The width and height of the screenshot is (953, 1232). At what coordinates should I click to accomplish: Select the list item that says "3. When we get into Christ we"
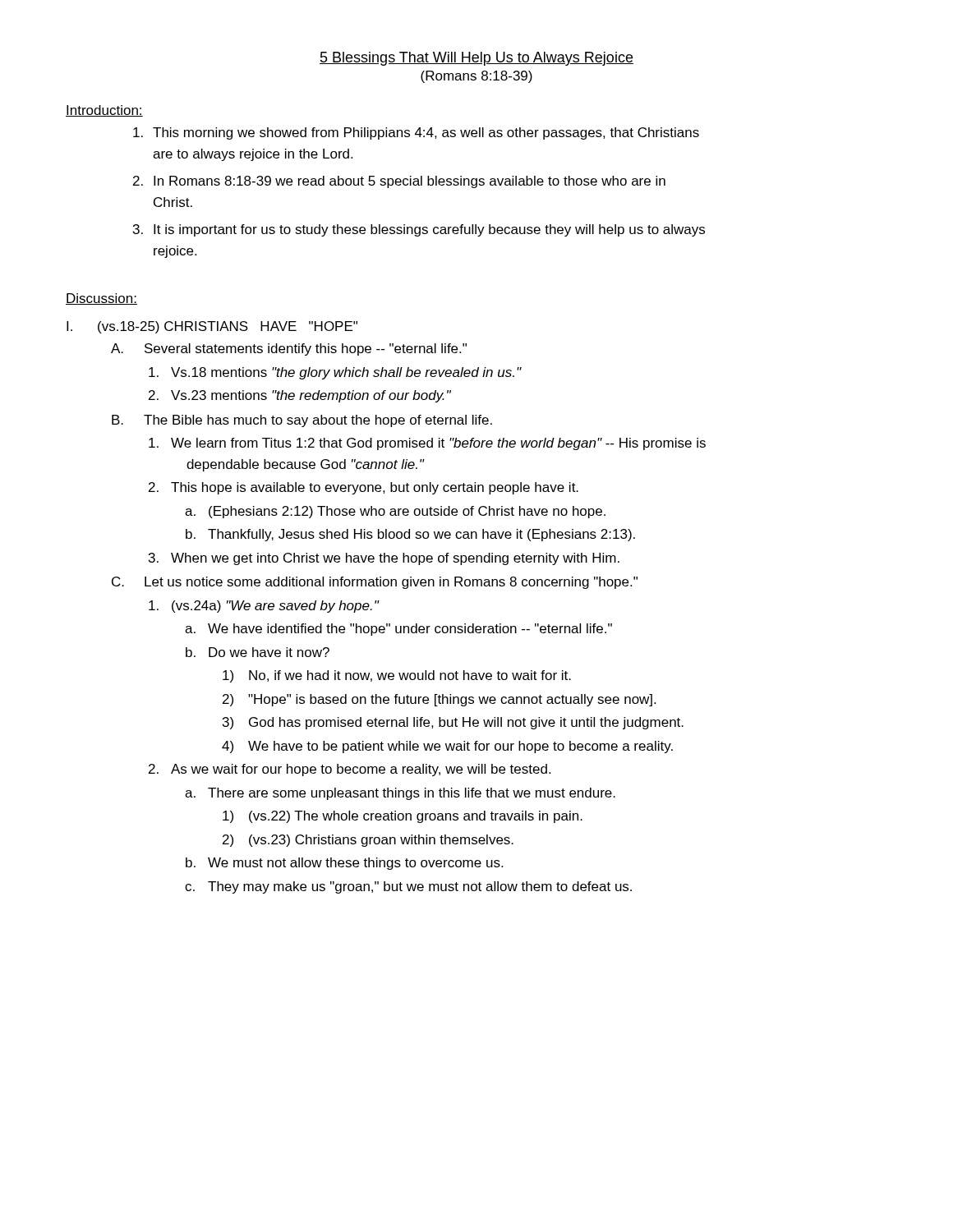(384, 558)
